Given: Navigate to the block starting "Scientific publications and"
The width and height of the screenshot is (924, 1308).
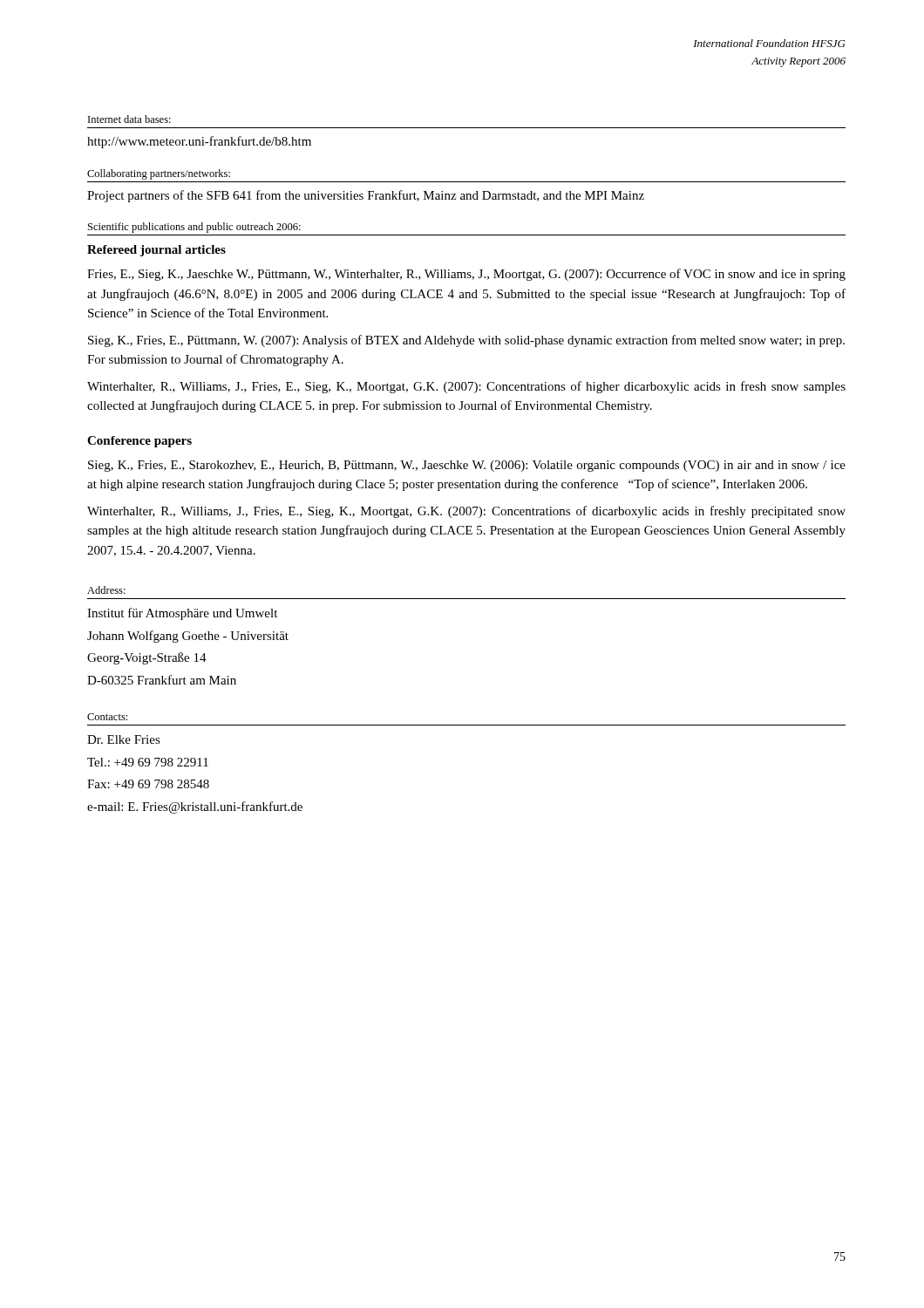Looking at the screenshot, I should pyautogui.click(x=194, y=227).
